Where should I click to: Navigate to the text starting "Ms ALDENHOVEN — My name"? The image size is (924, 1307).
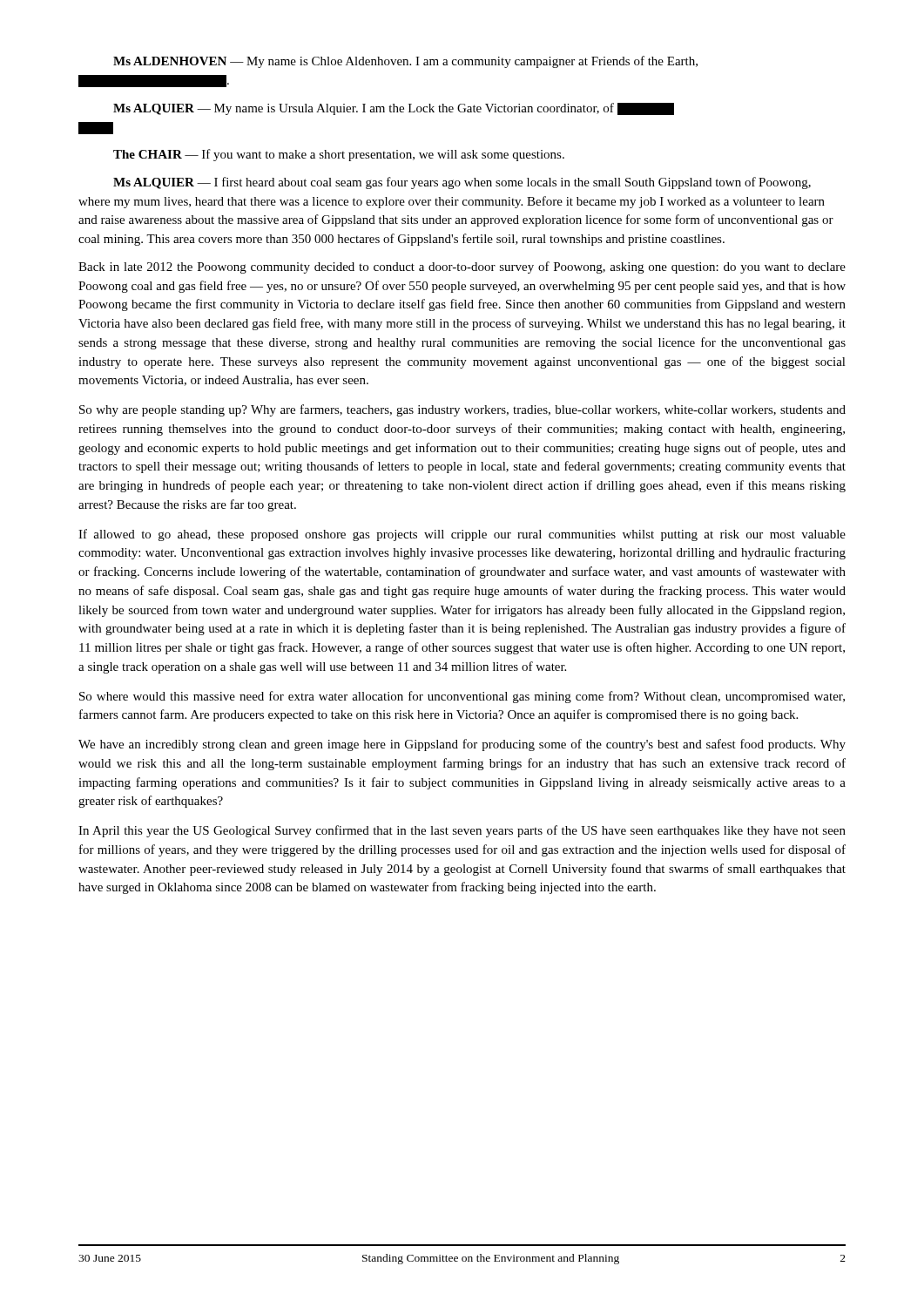388,72
